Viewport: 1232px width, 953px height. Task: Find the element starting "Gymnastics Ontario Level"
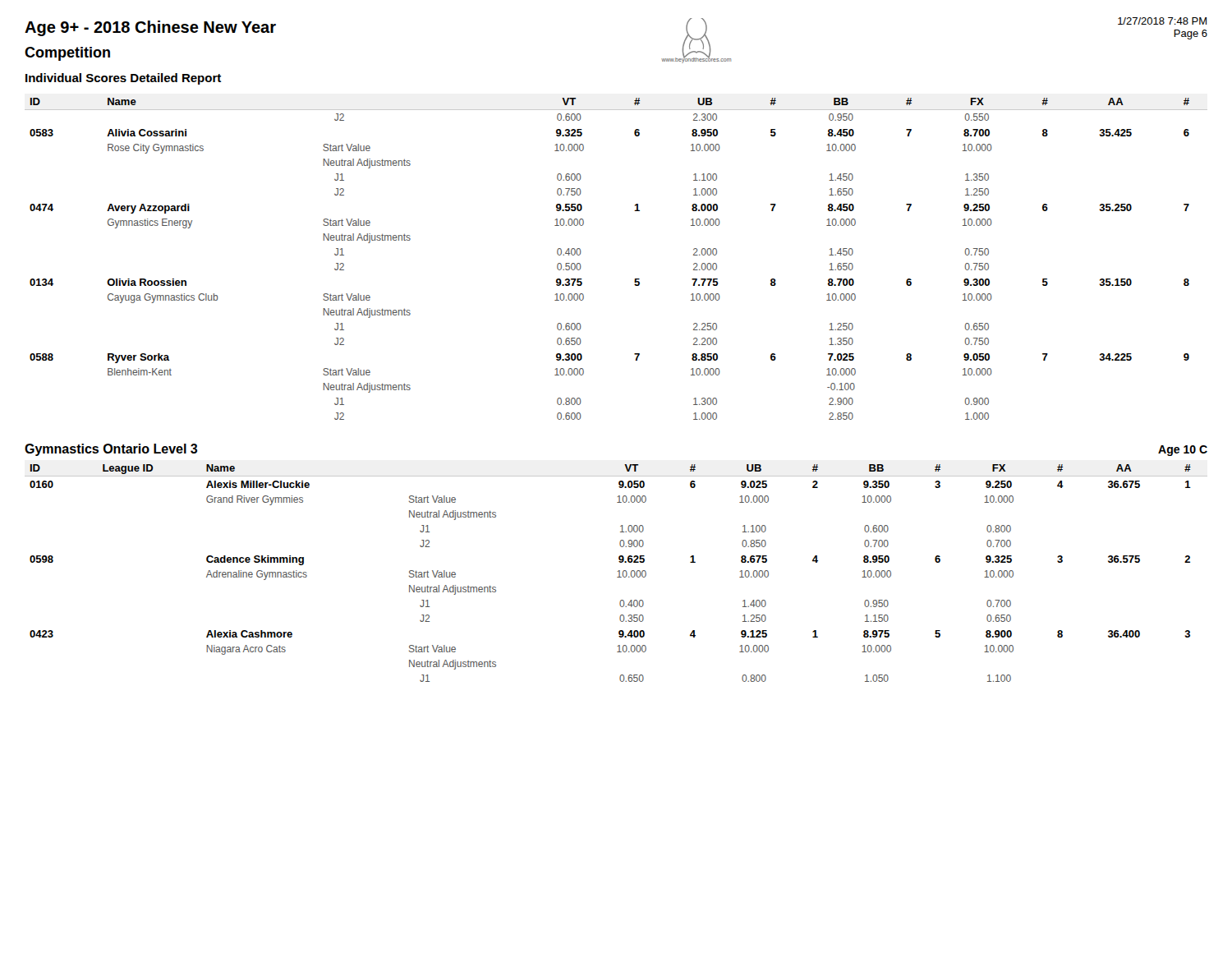click(x=111, y=449)
